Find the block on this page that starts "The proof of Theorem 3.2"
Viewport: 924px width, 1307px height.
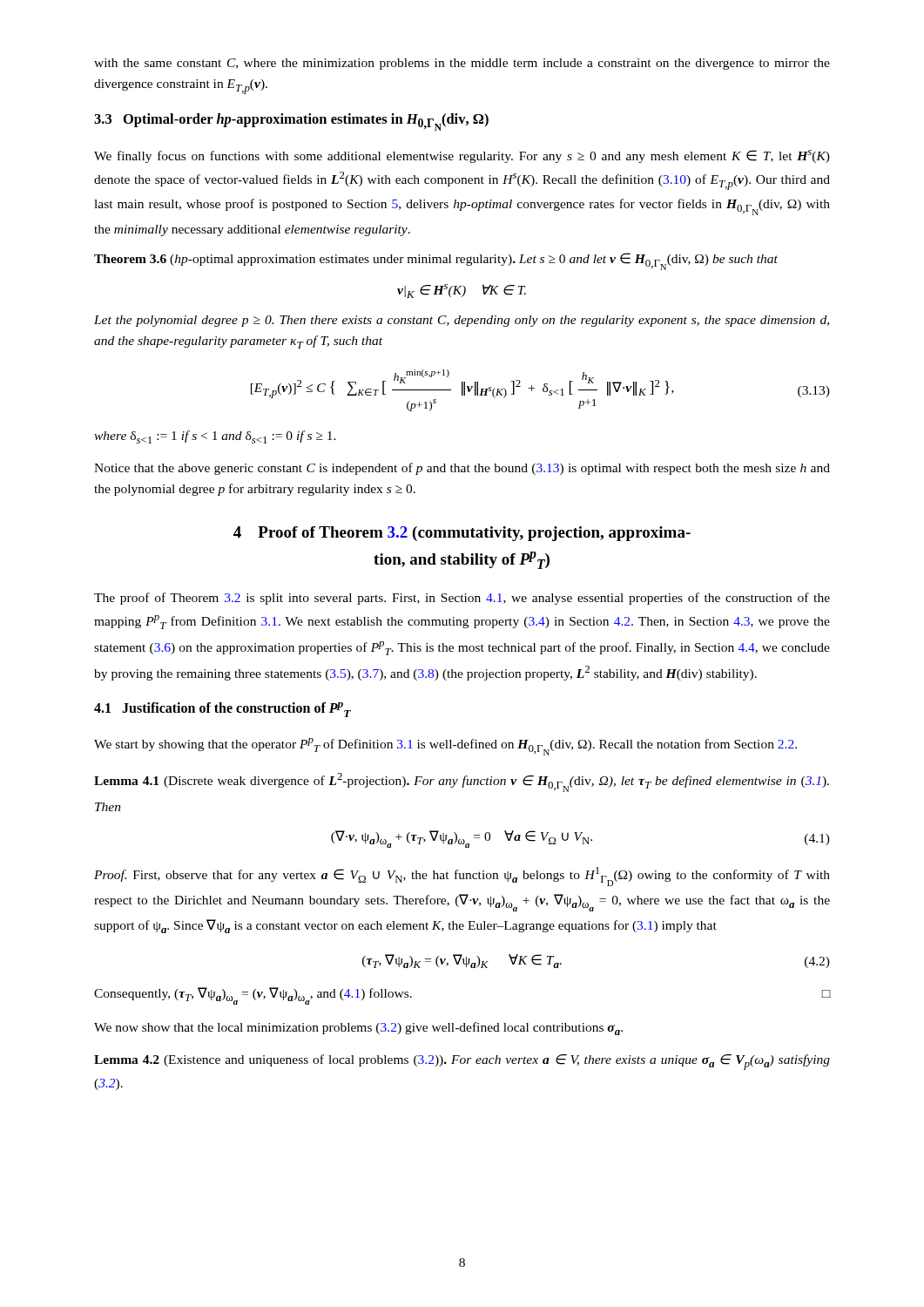pos(462,636)
